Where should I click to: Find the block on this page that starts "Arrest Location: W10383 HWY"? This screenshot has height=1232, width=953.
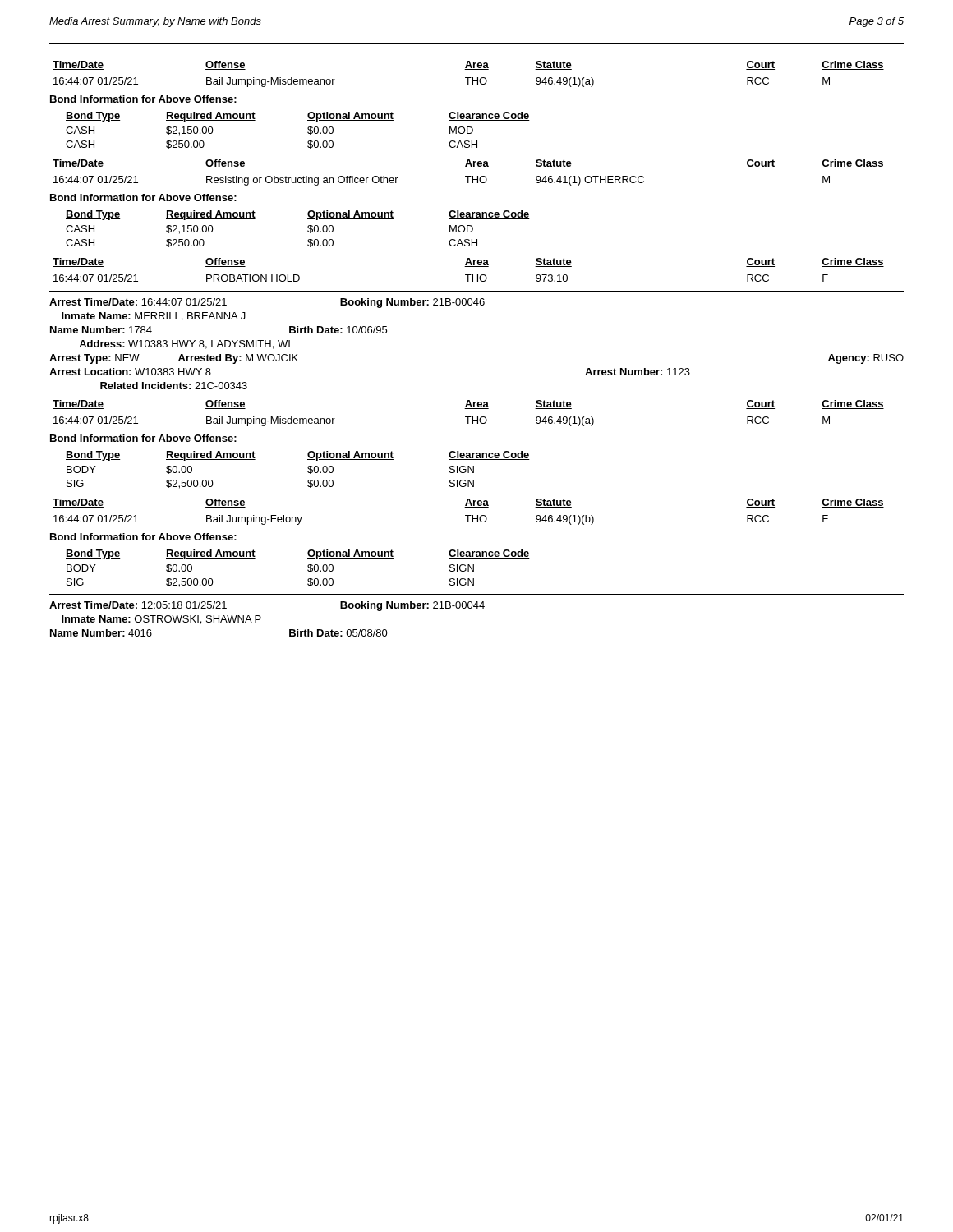click(129, 371)
